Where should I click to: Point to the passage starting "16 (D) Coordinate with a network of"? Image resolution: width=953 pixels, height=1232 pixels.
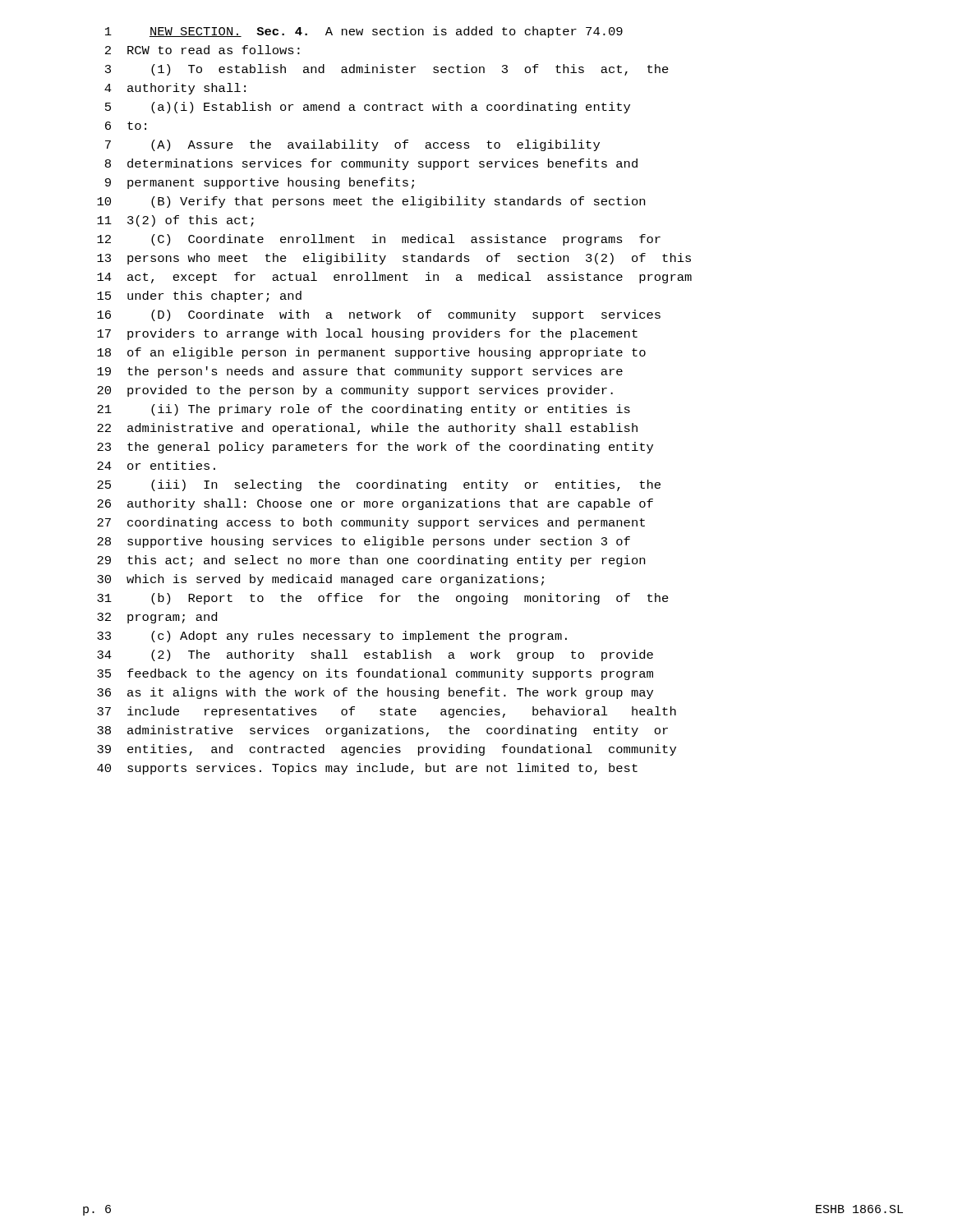[493, 315]
